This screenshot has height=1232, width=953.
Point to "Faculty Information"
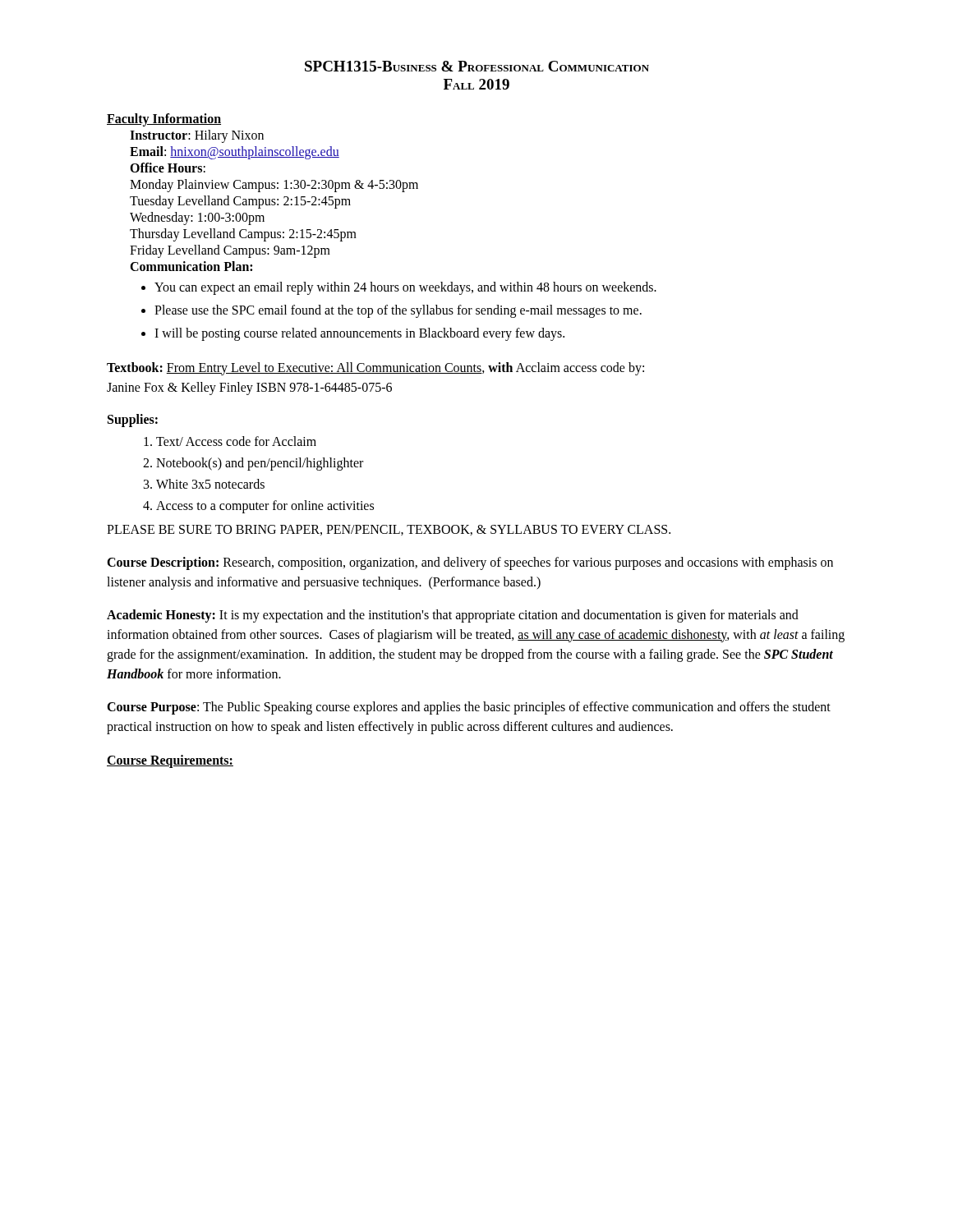pos(164,119)
